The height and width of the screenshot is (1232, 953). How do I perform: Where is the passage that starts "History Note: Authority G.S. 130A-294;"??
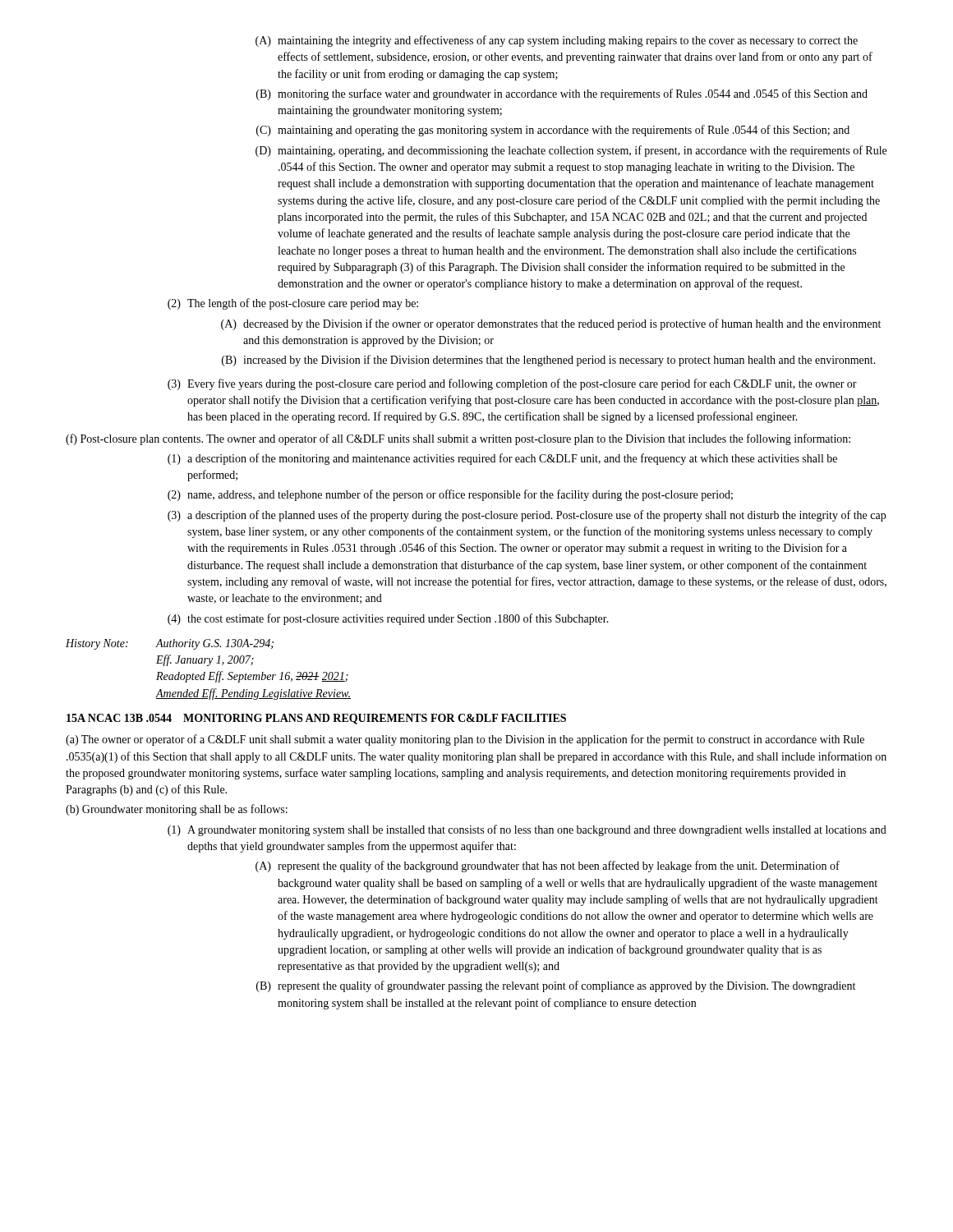click(208, 669)
